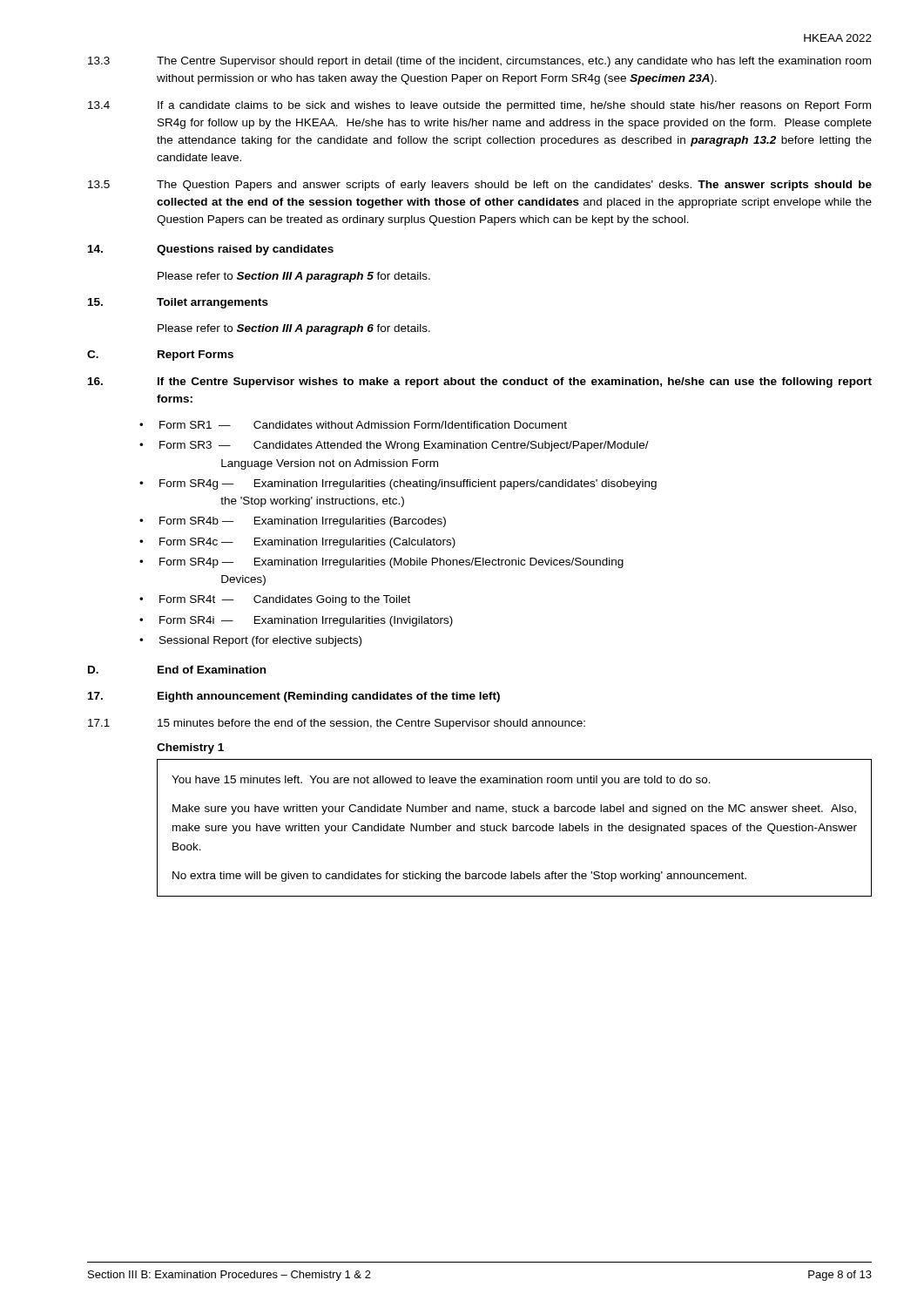924x1307 pixels.
Task: Select the passage starting "1 15 minutes before the end of"
Action: click(x=479, y=723)
